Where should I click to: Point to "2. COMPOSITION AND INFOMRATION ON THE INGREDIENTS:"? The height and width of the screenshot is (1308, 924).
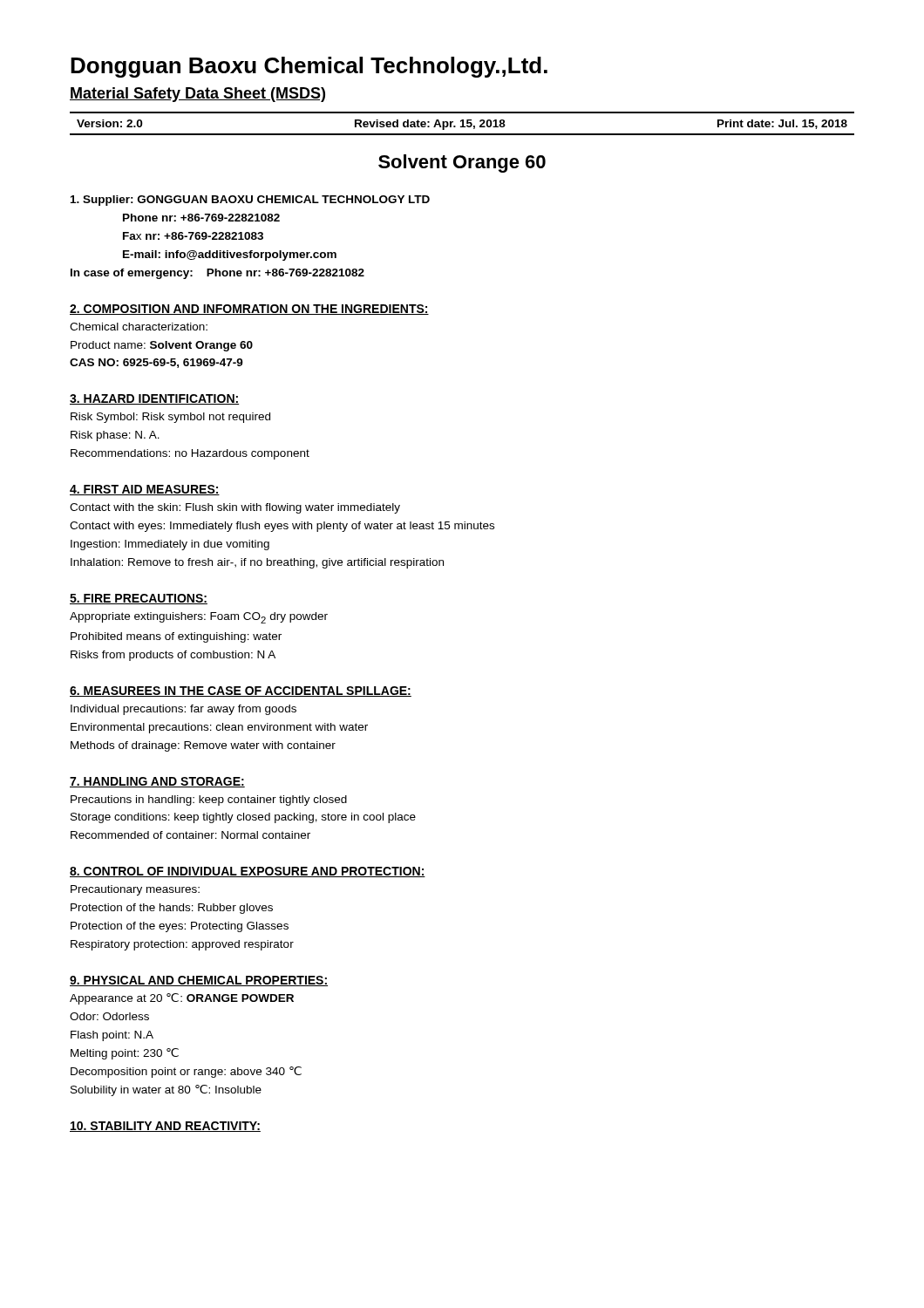(x=249, y=308)
